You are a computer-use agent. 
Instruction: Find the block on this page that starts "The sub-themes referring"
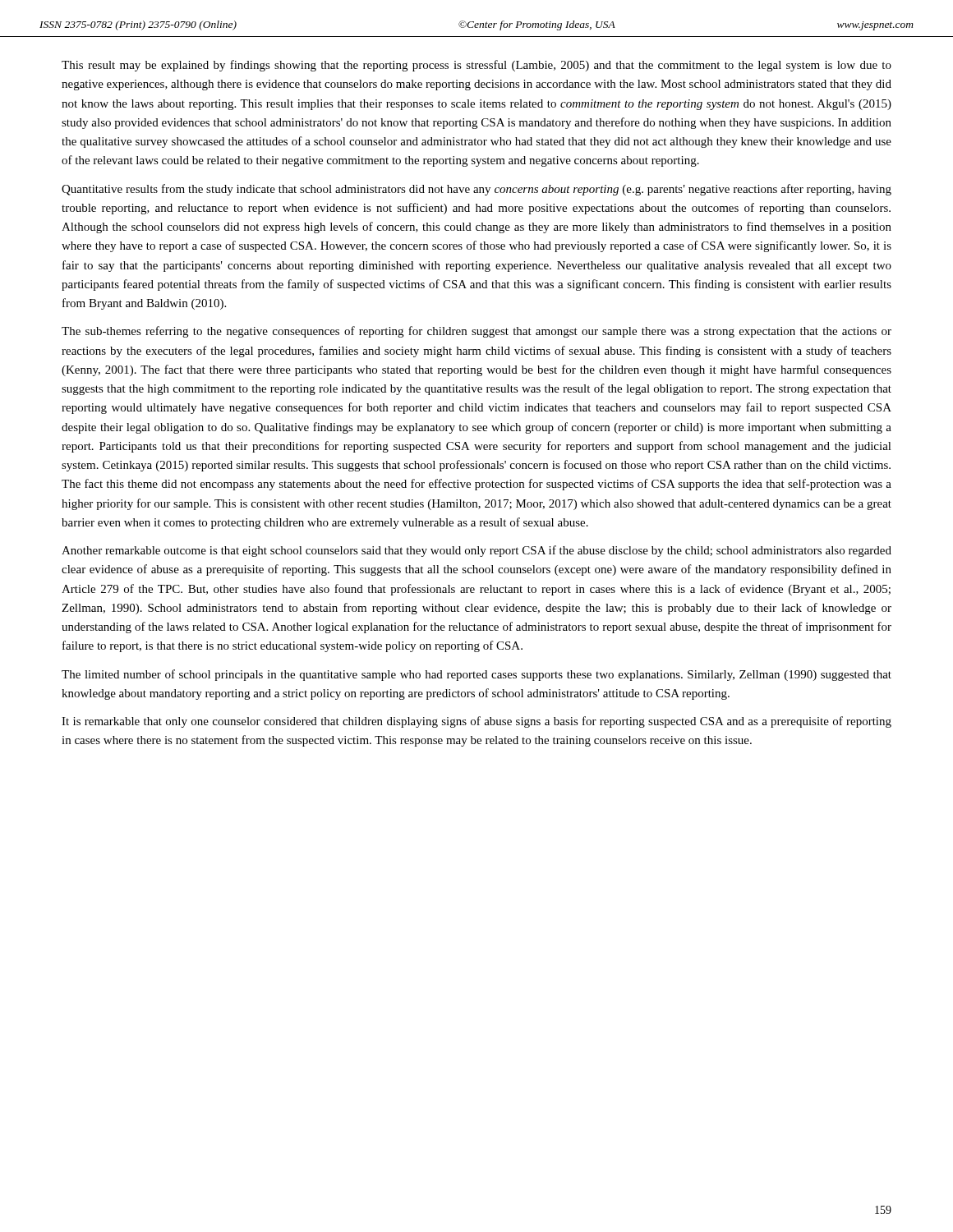[x=476, y=427]
